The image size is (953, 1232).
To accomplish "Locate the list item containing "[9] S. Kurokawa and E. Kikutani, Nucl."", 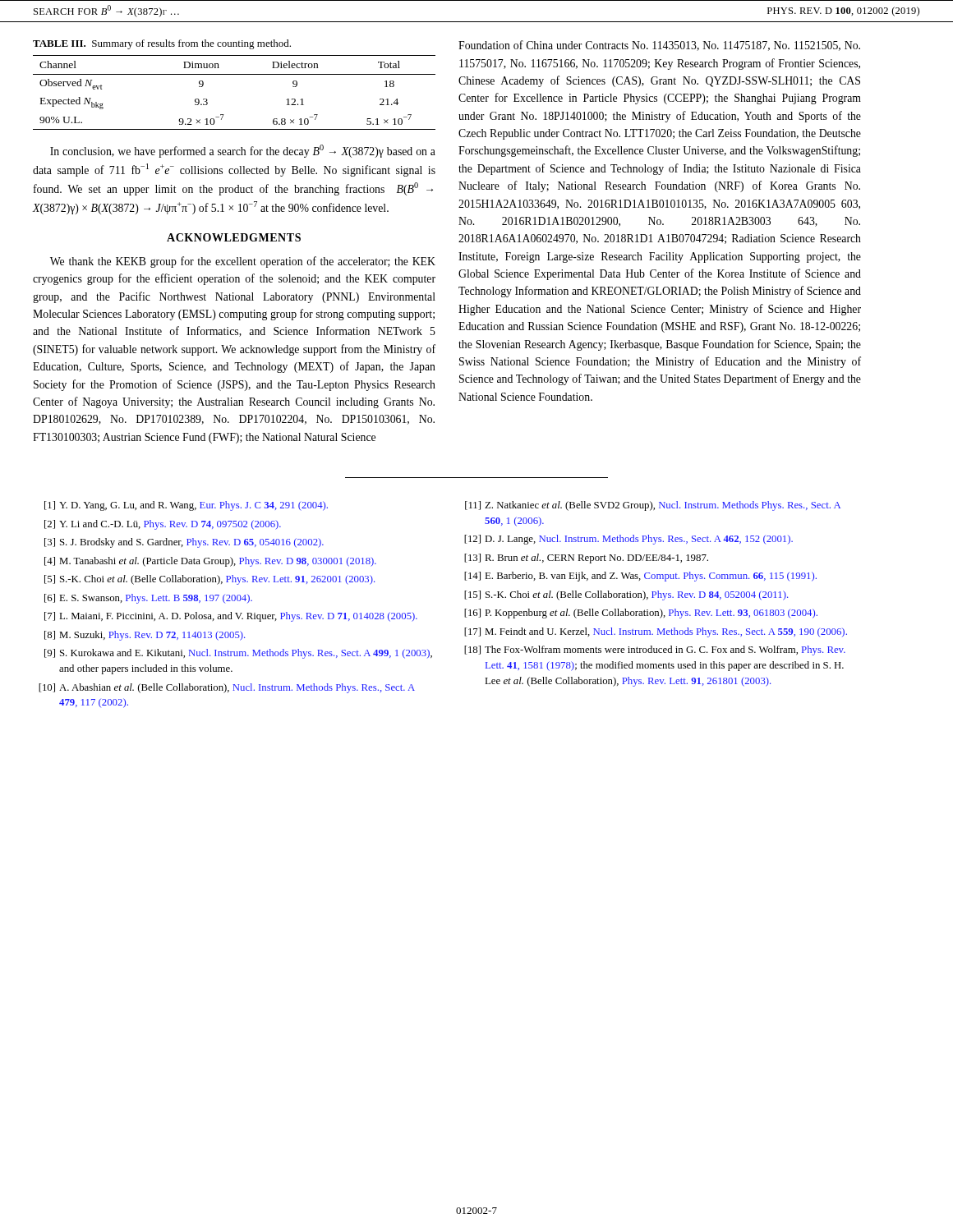I will pos(234,661).
